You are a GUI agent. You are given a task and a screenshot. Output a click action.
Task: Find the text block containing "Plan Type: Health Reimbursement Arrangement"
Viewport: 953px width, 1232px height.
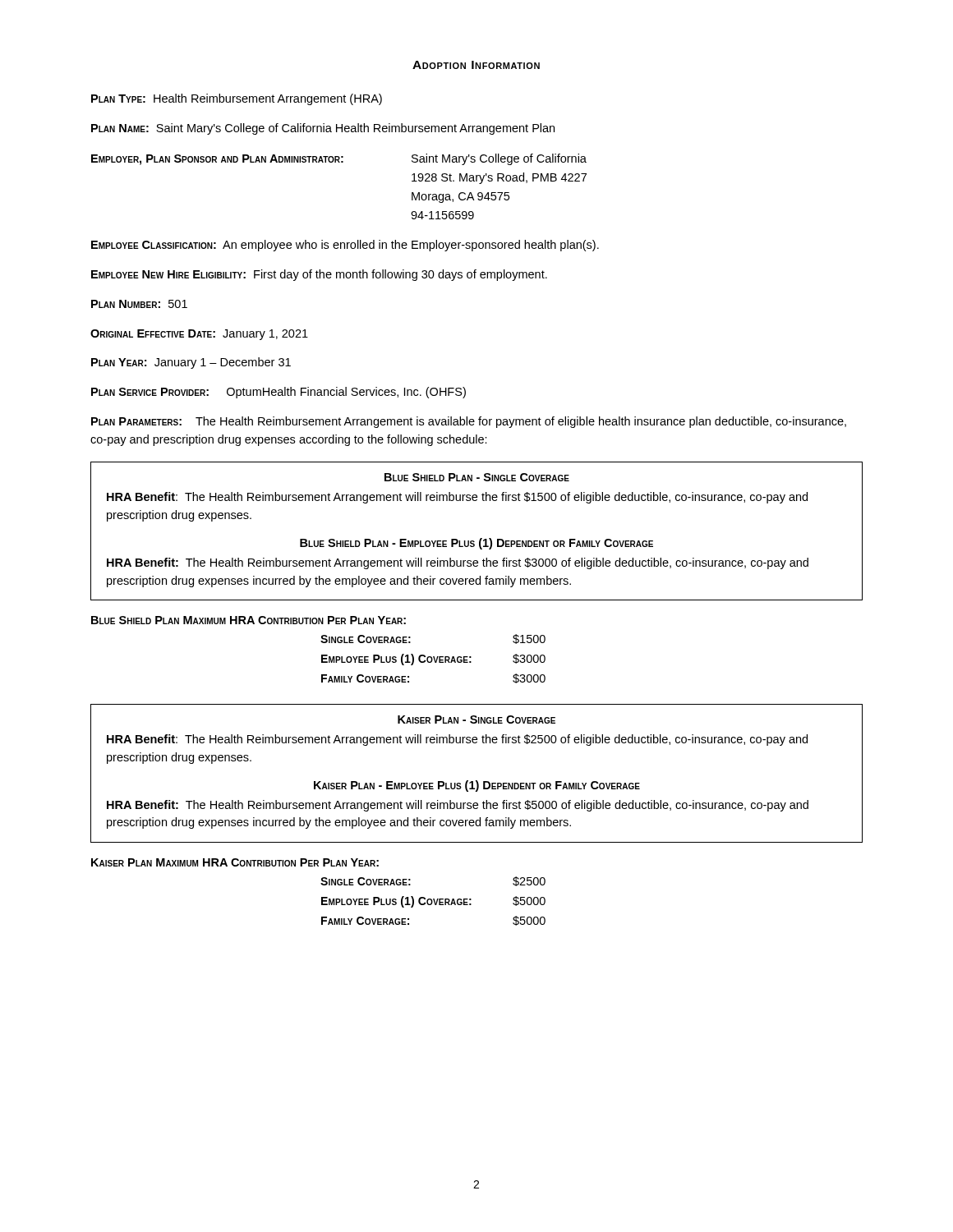236,99
